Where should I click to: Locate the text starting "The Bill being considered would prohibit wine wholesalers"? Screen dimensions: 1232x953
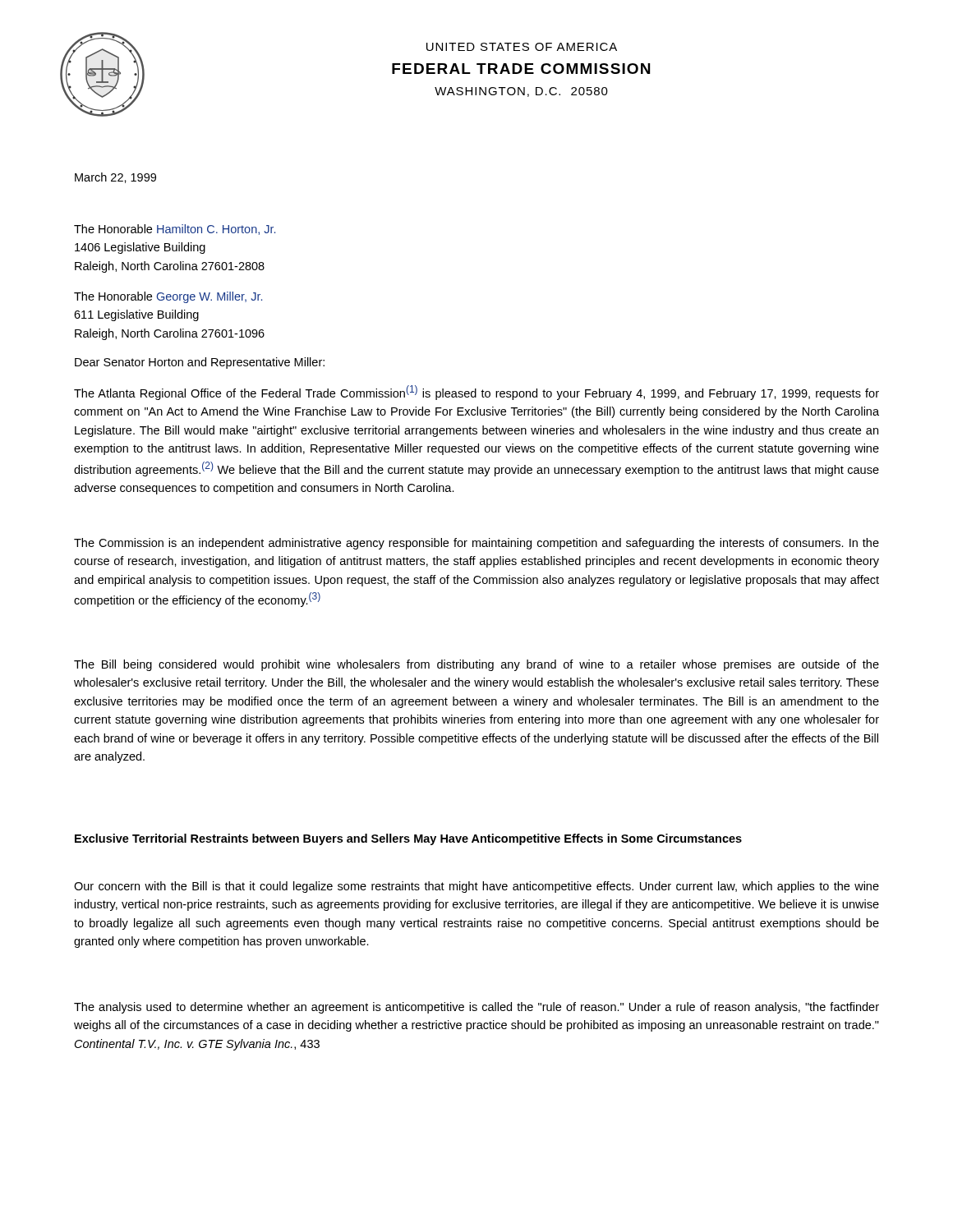tap(476, 711)
